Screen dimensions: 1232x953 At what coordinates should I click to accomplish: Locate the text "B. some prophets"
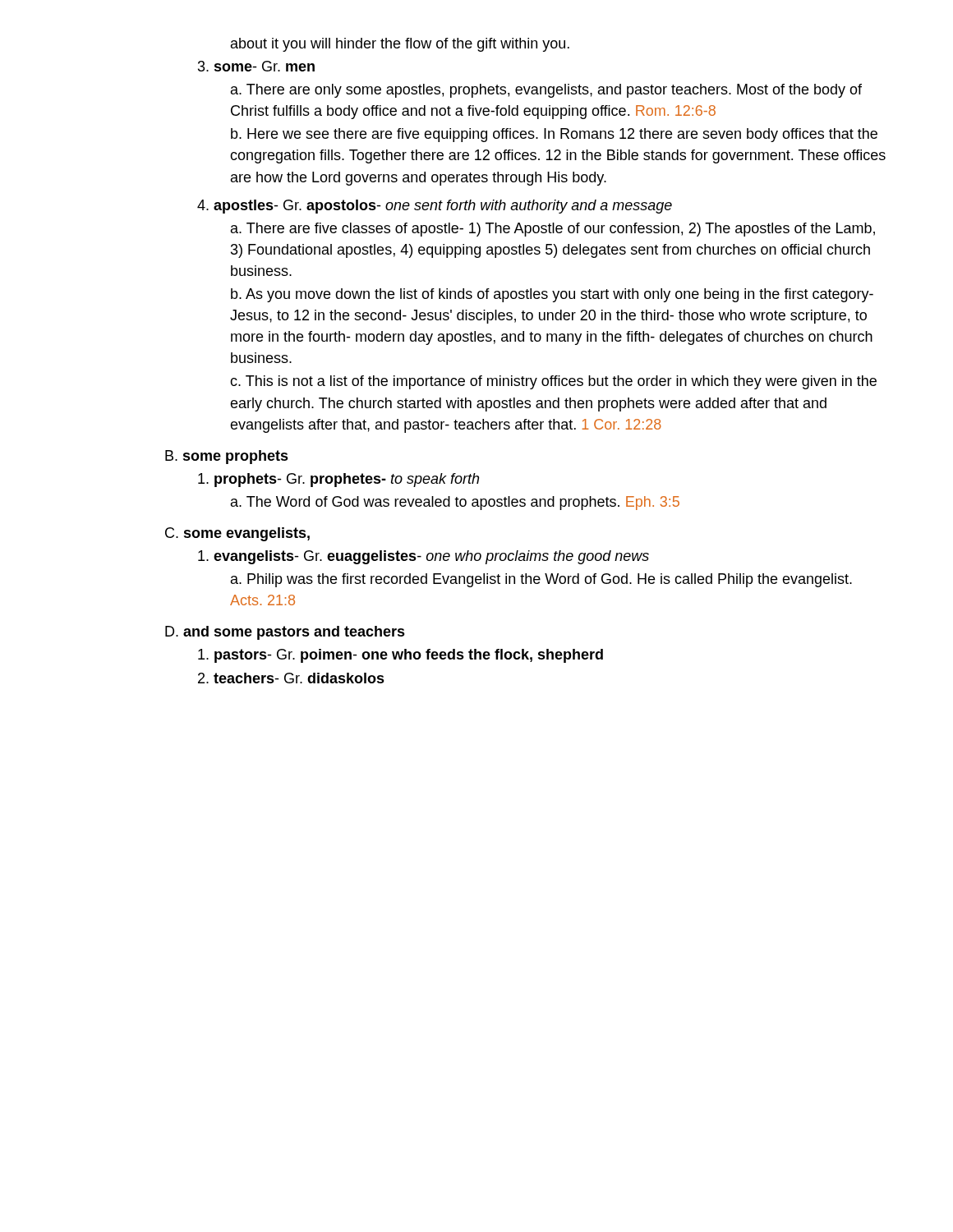click(226, 456)
